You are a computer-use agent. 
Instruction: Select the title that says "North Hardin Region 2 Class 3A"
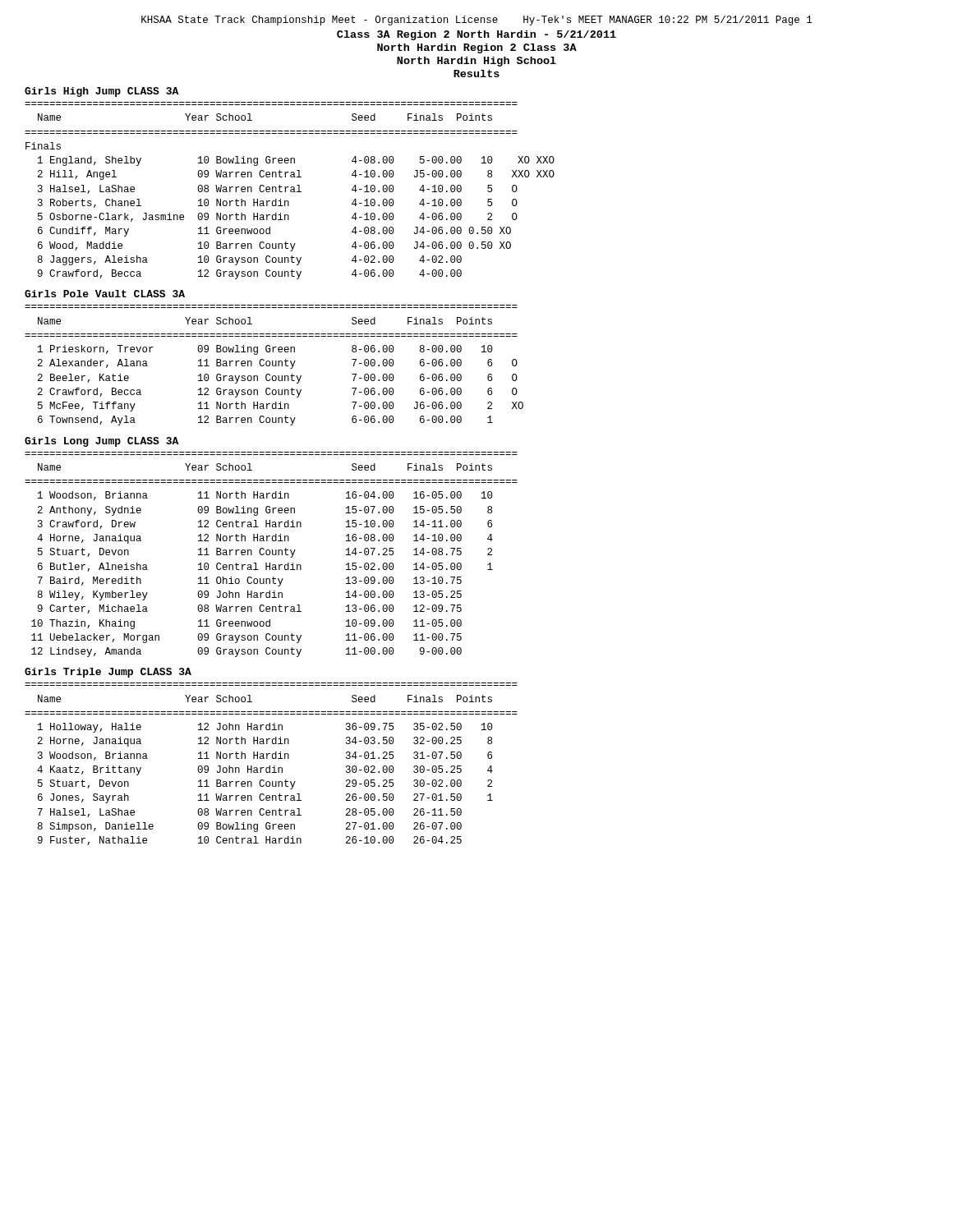(476, 48)
